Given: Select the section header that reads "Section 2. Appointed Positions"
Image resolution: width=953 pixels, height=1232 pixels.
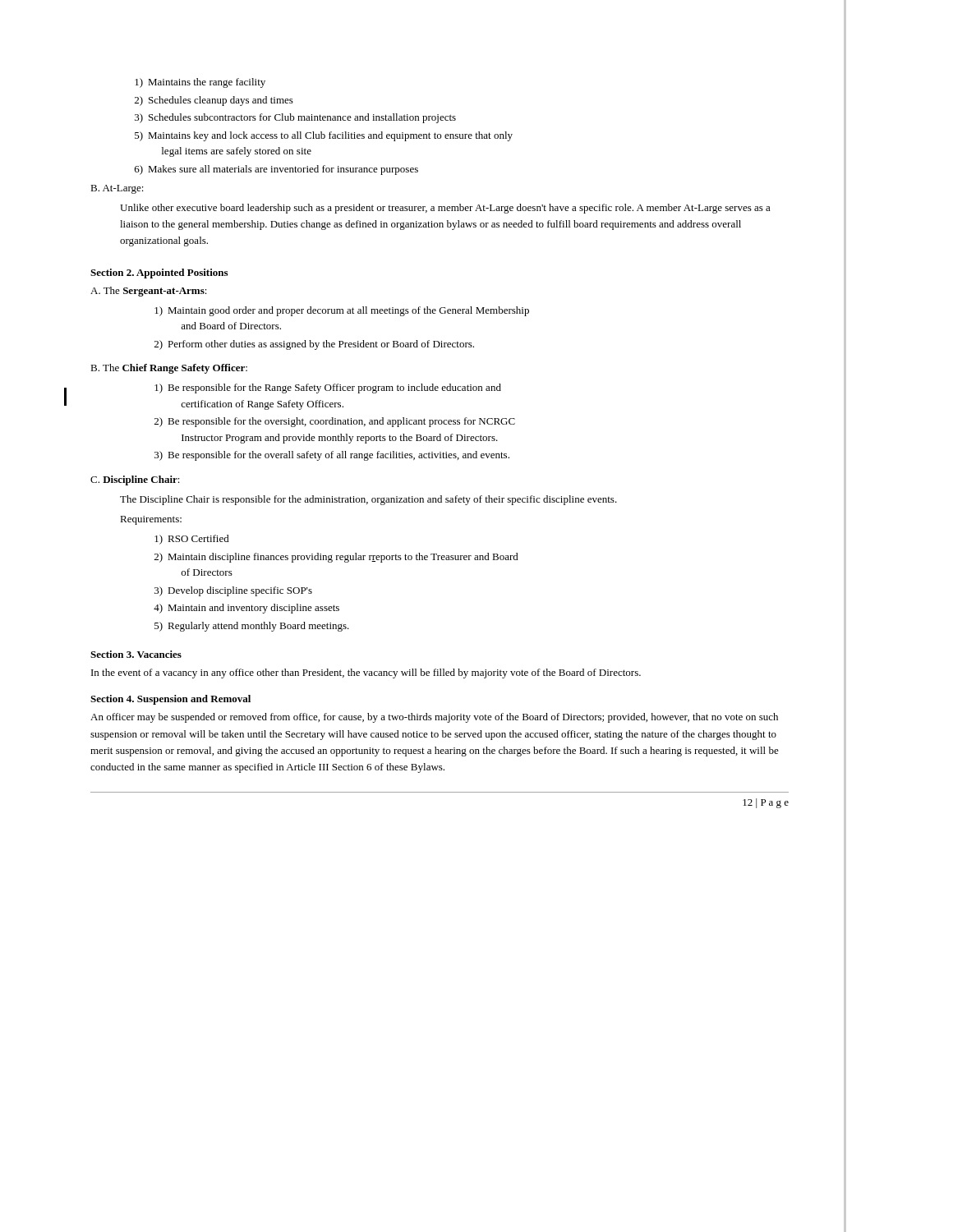Looking at the screenshot, I should (x=159, y=272).
